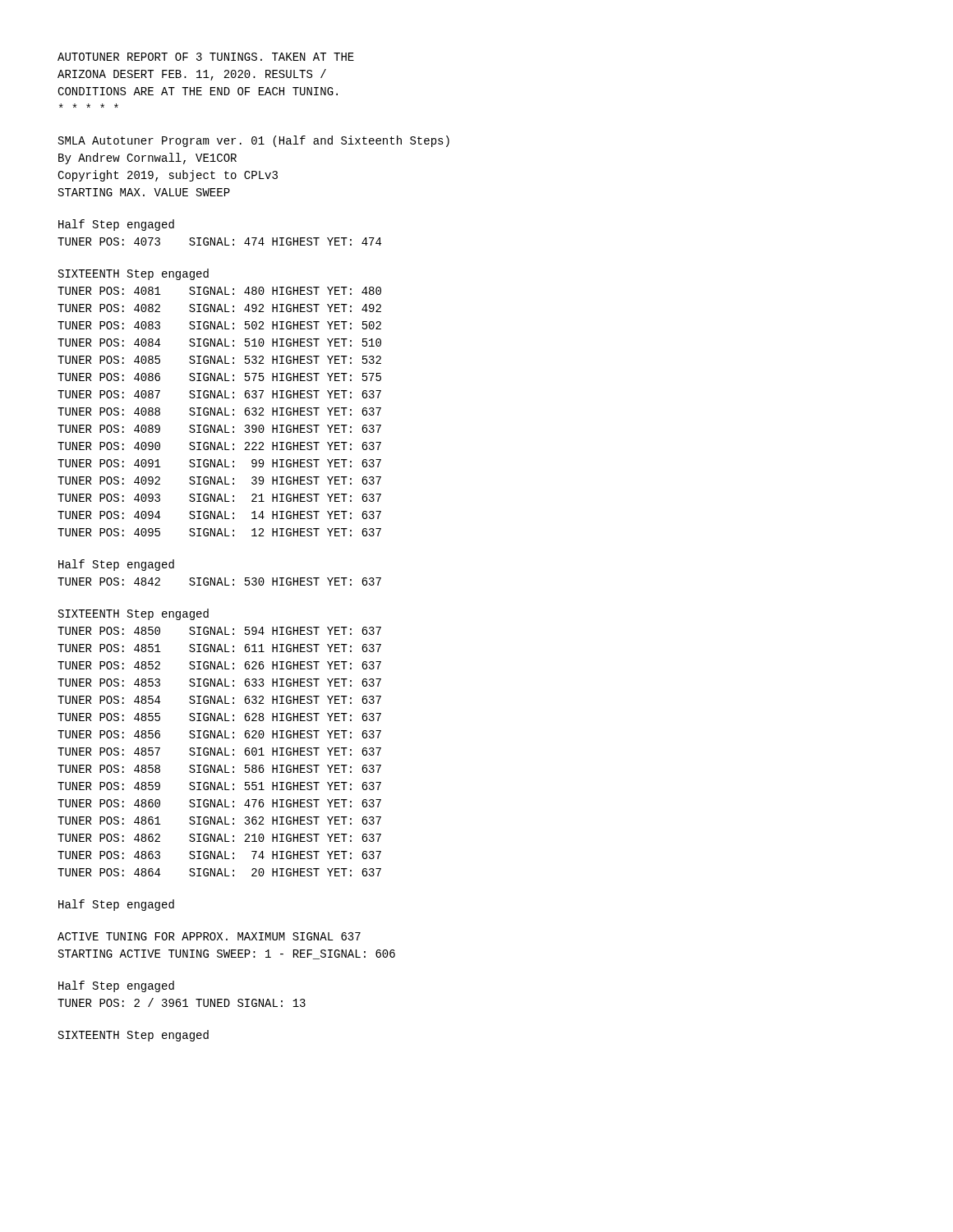Point to the text block starting "ACTIVE TUNING FOR APPROX."
The image size is (953, 1232).
(x=209, y=936)
